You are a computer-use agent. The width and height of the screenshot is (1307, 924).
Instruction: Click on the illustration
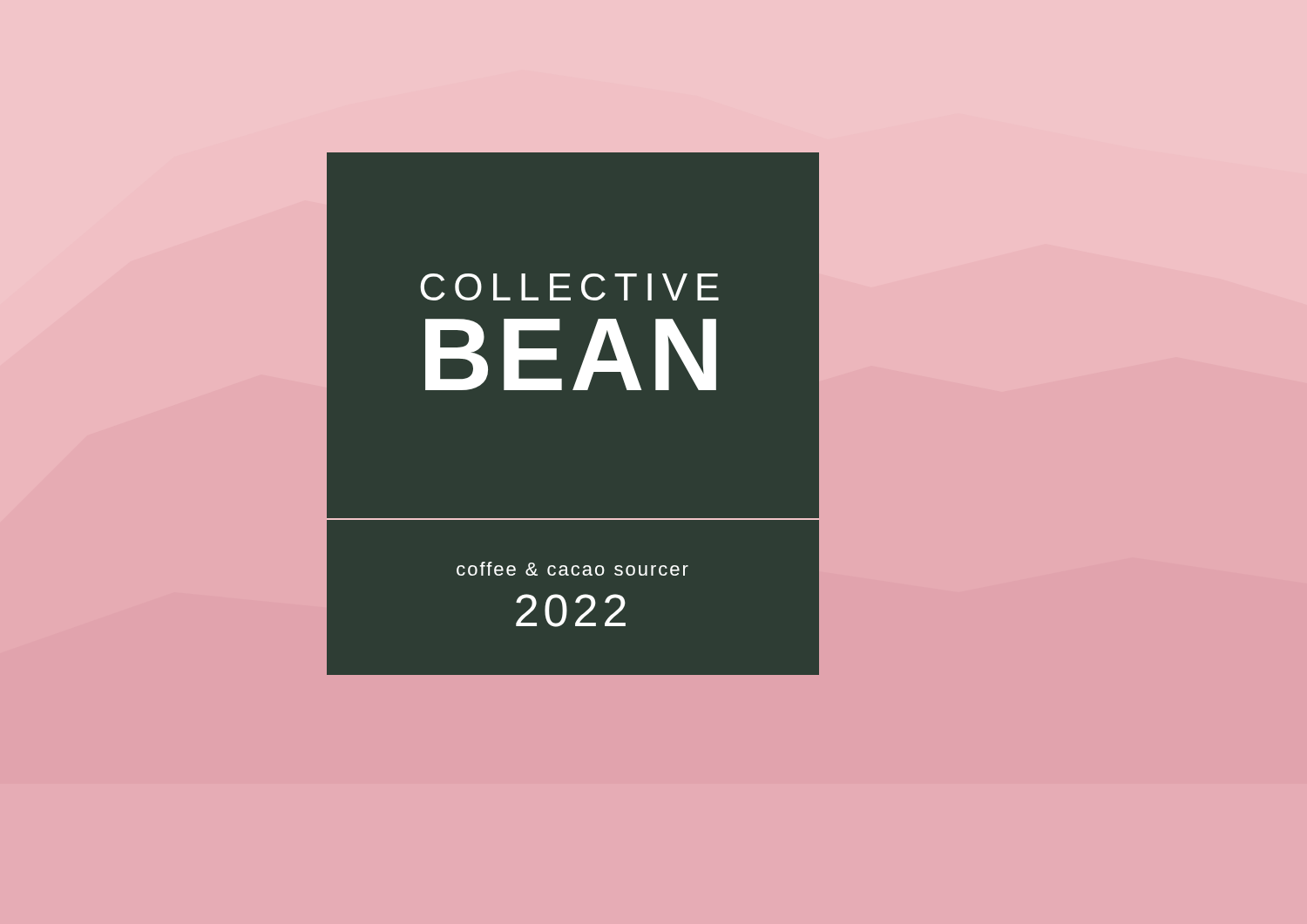[654, 462]
